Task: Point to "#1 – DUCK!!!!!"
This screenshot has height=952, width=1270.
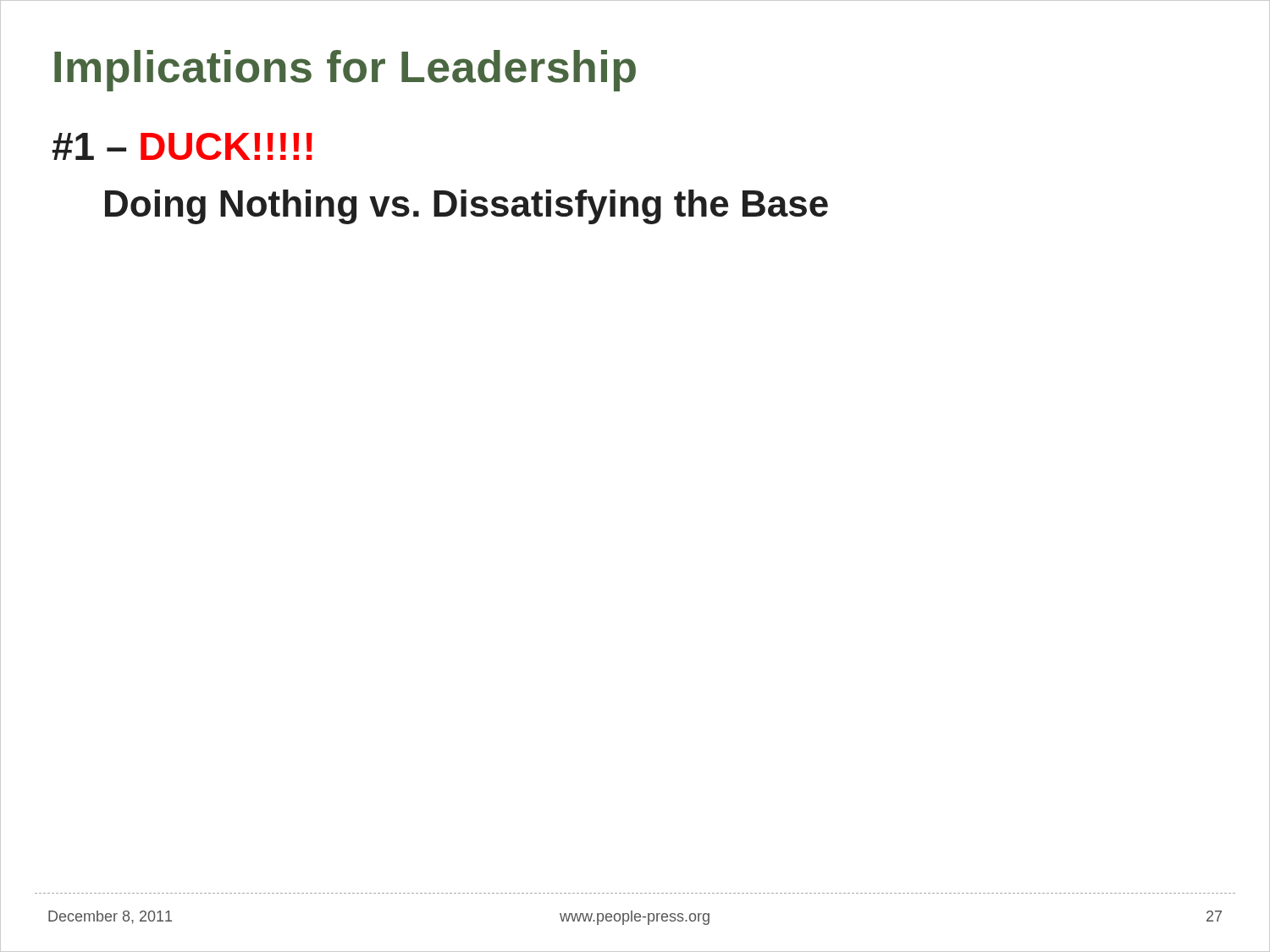Action: (x=184, y=146)
